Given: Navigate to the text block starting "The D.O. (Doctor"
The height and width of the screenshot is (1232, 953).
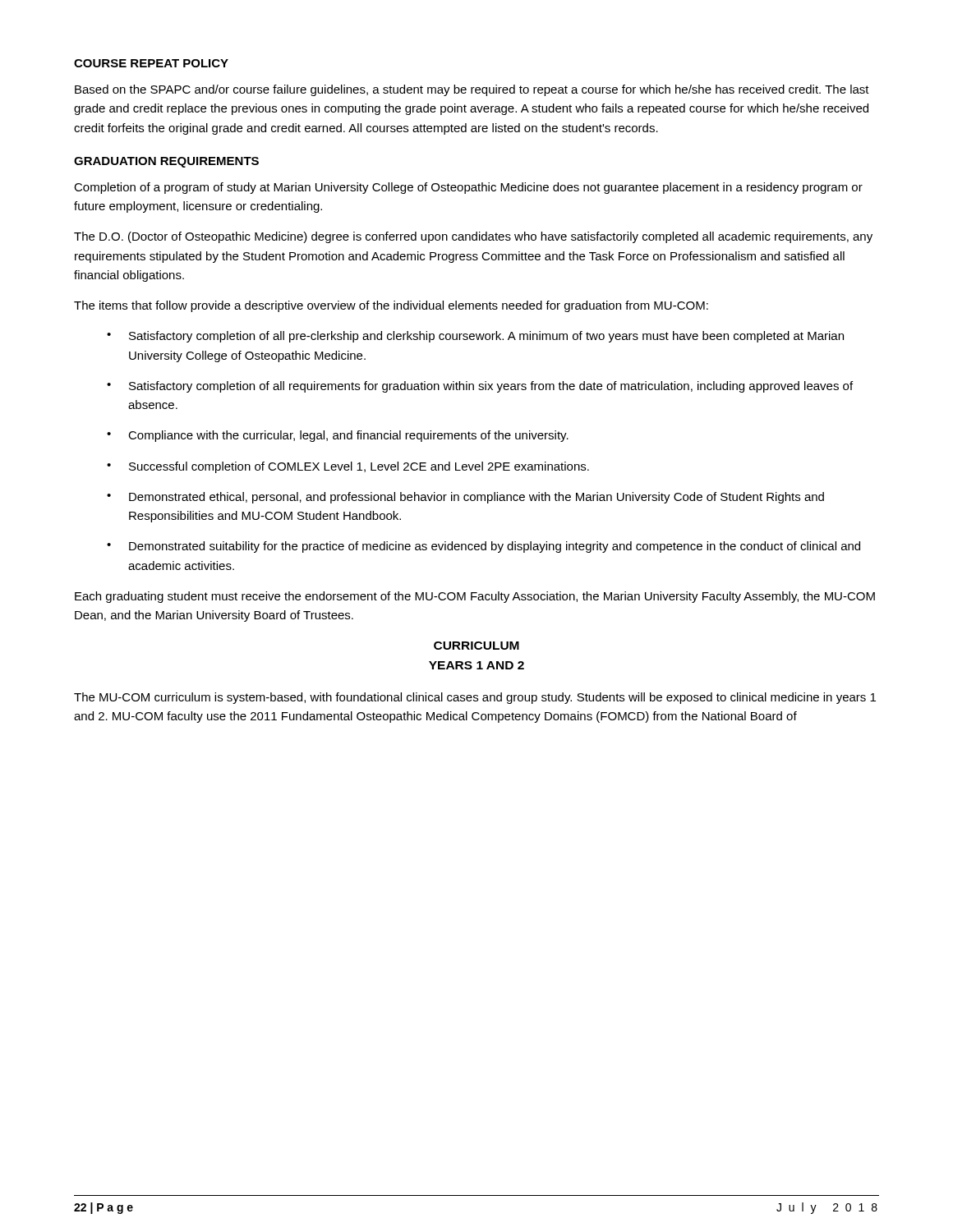Looking at the screenshot, I should tap(473, 255).
